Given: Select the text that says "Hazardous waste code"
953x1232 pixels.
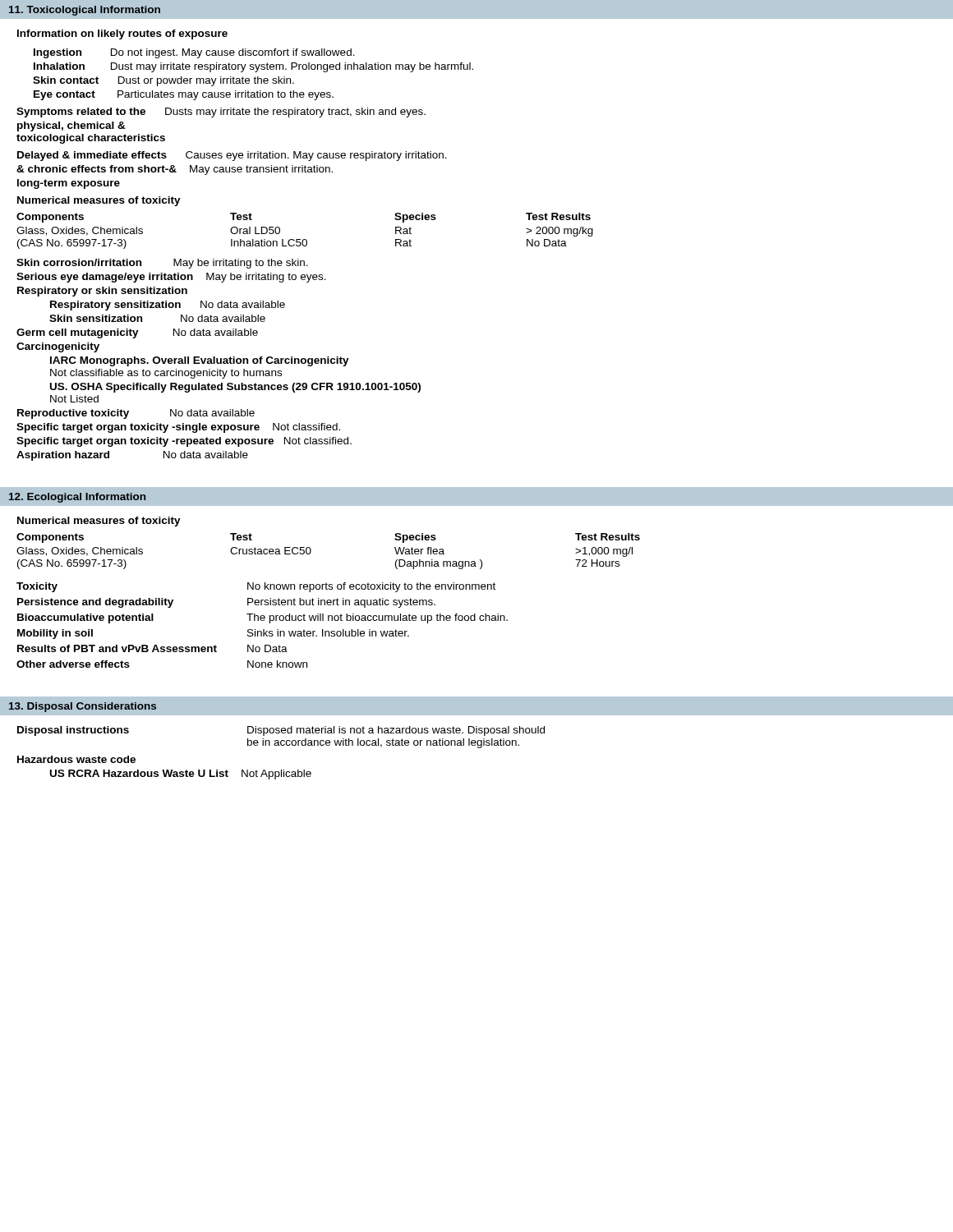Looking at the screenshot, I should tap(76, 759).
